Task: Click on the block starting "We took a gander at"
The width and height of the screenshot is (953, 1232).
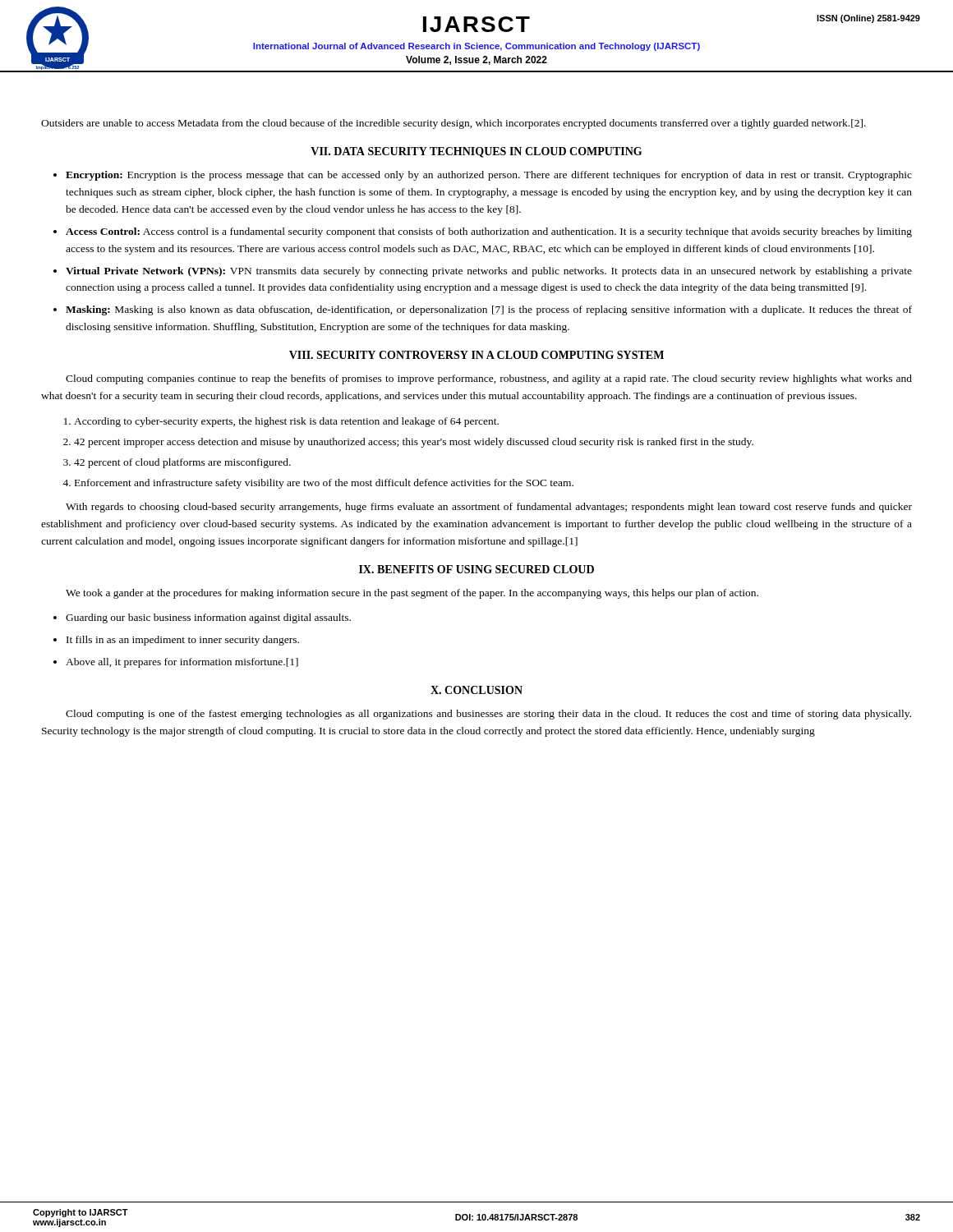Action: coord(412,592)
